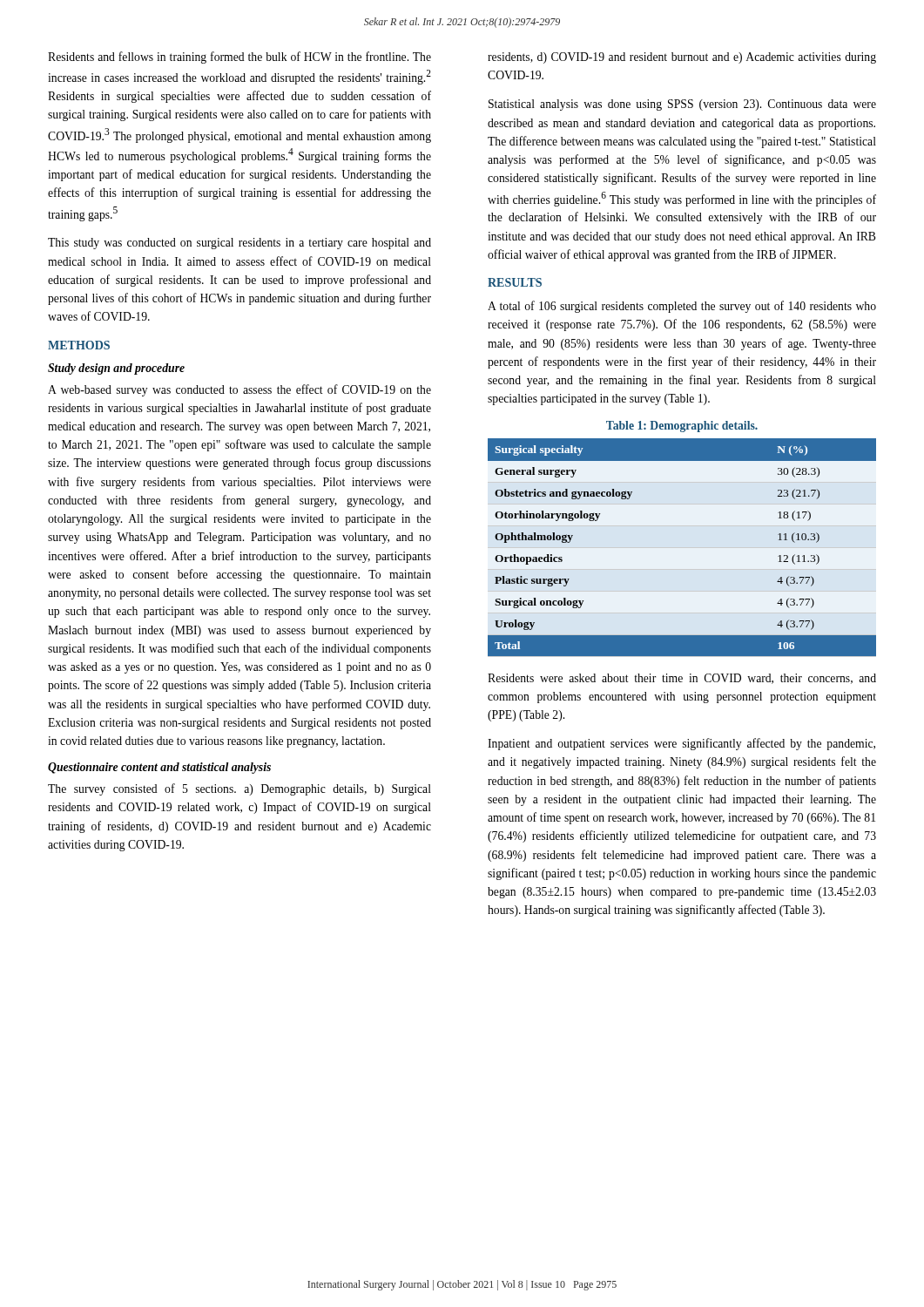Viewport: 924px width, 1307px height.
Task: Point to the text starting "Statistical analysis was done using SPSS (version"
Action: pos(682,180)
